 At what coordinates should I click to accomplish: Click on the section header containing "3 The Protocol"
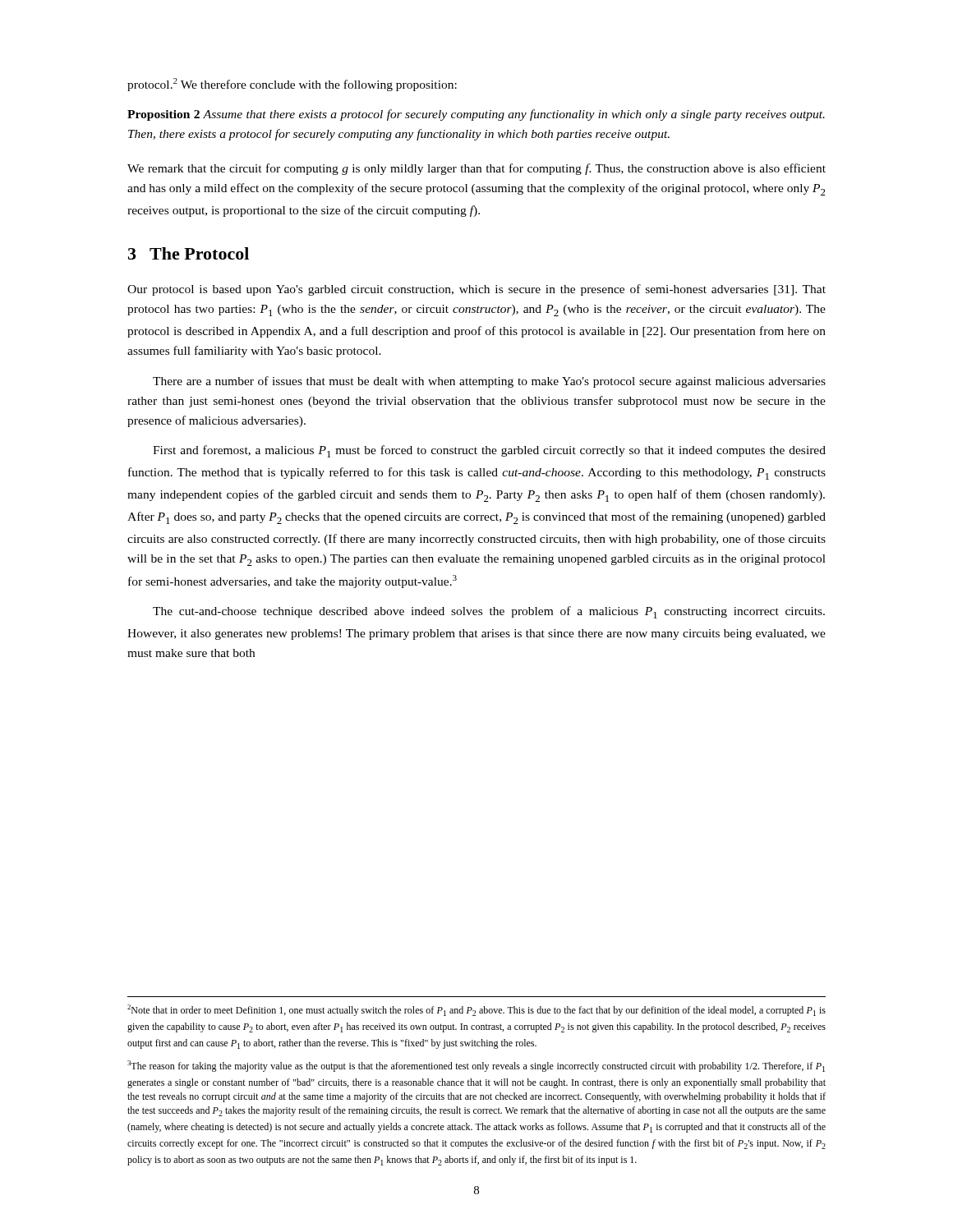(188, 254)
